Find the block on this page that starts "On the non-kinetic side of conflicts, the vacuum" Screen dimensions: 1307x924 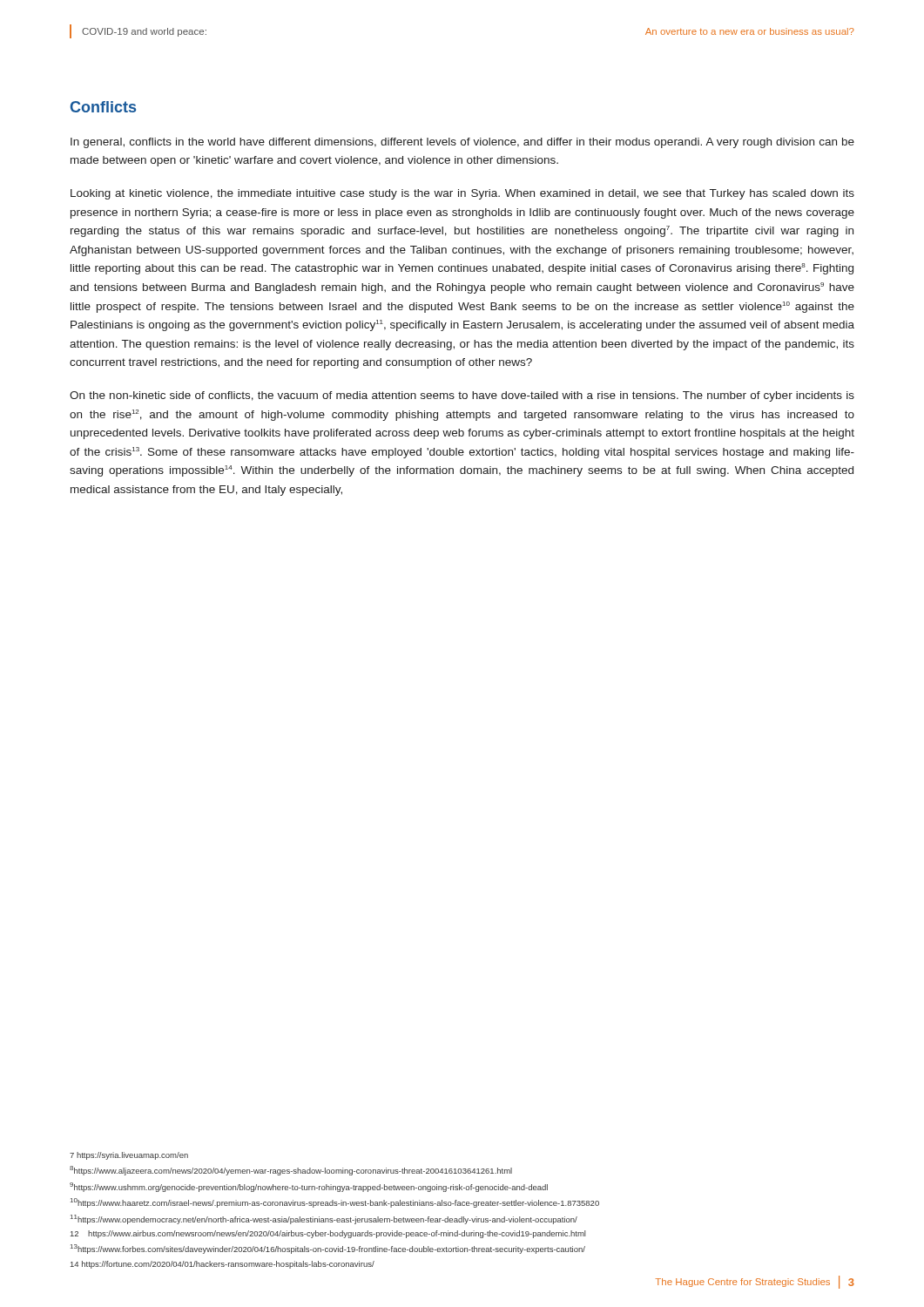coord(462,442)
